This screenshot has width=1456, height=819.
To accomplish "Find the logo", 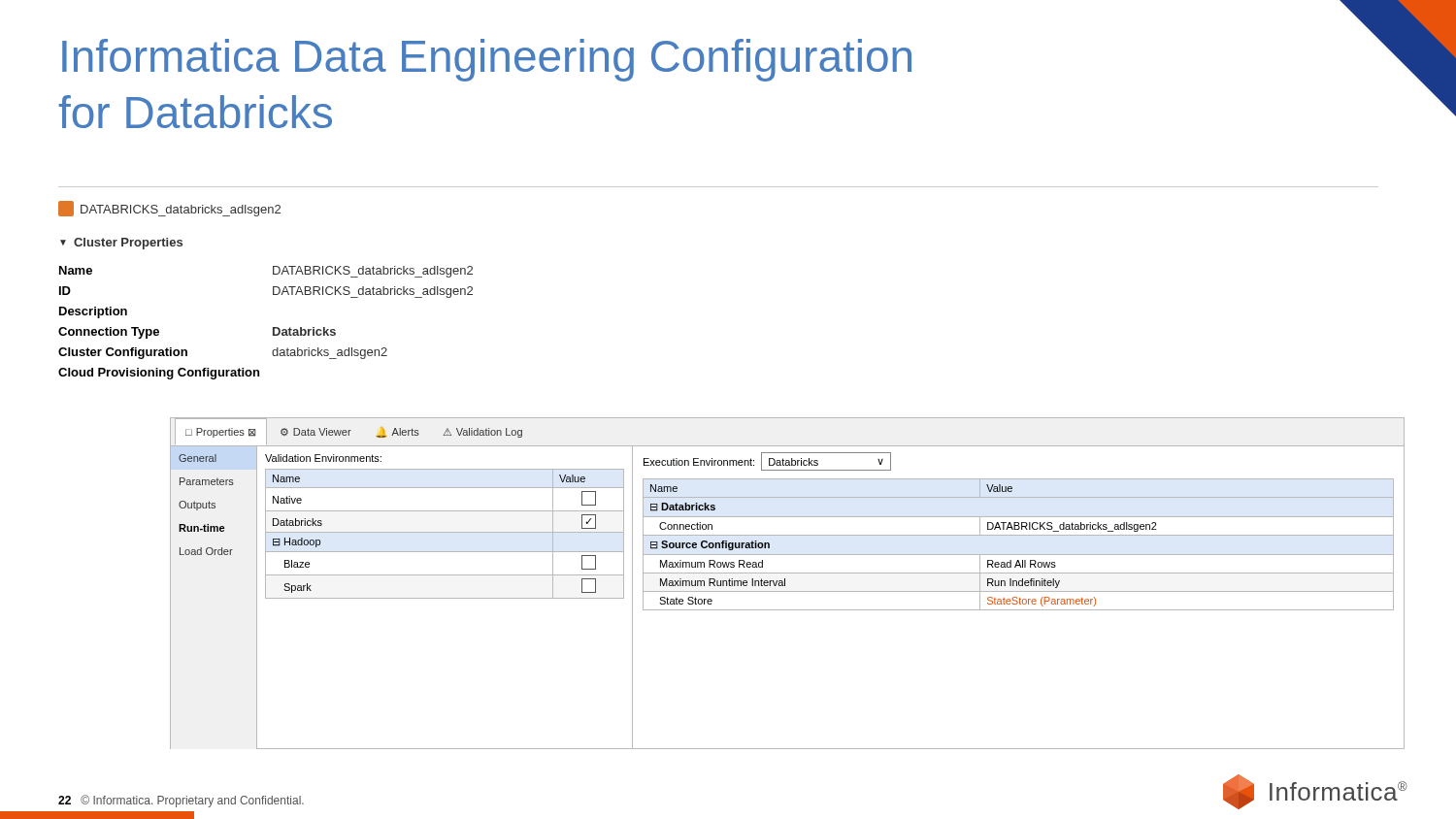I will point(1312,792).
